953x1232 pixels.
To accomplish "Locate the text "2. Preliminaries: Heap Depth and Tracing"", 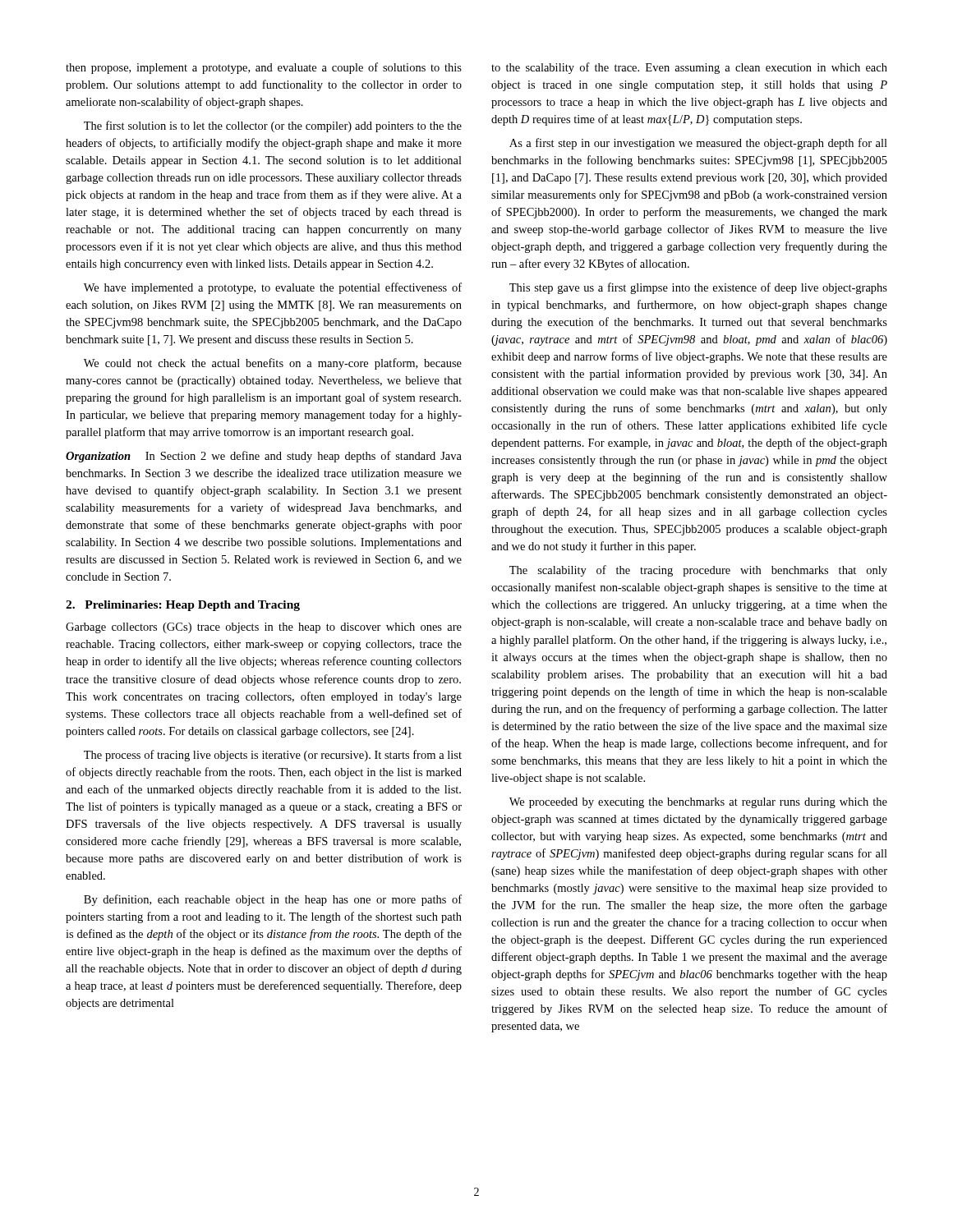I will [183, 604].
